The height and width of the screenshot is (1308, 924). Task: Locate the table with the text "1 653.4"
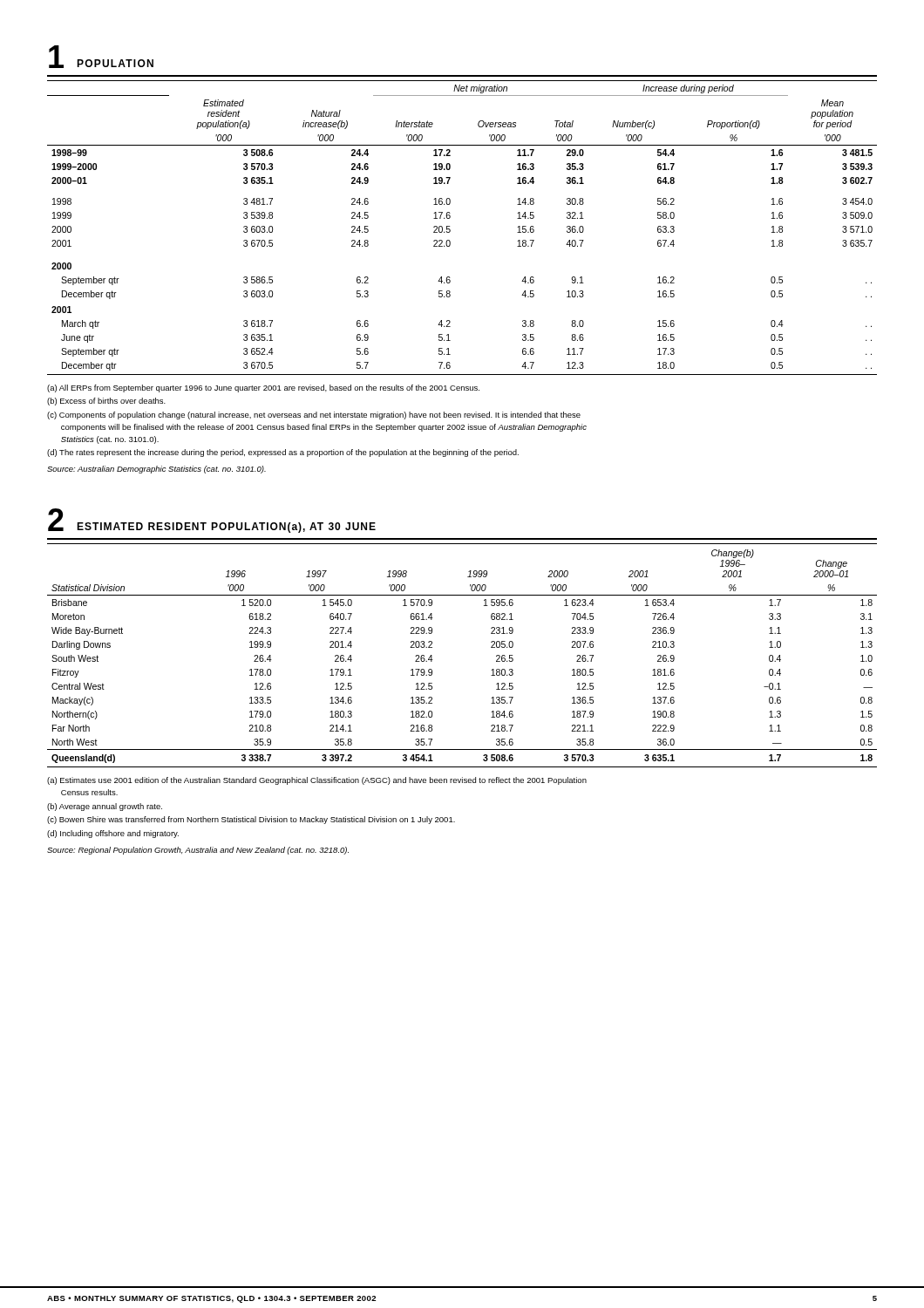(x=462, y=655)
